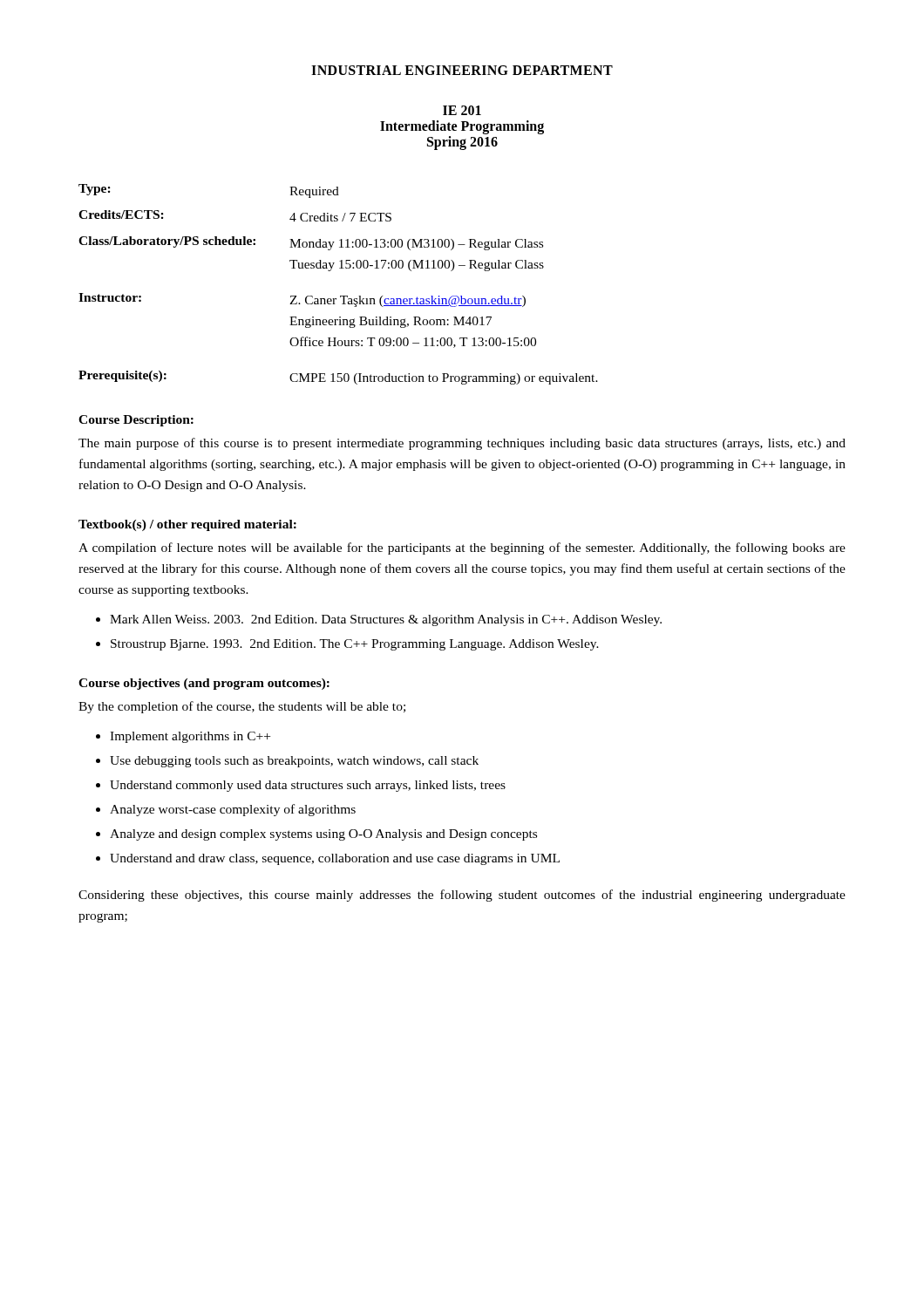The height and width of the screenshot is (1308, 924).
Task: Find the list item that reads "Implement algorithms in C++"
Action: coord(190,736)
